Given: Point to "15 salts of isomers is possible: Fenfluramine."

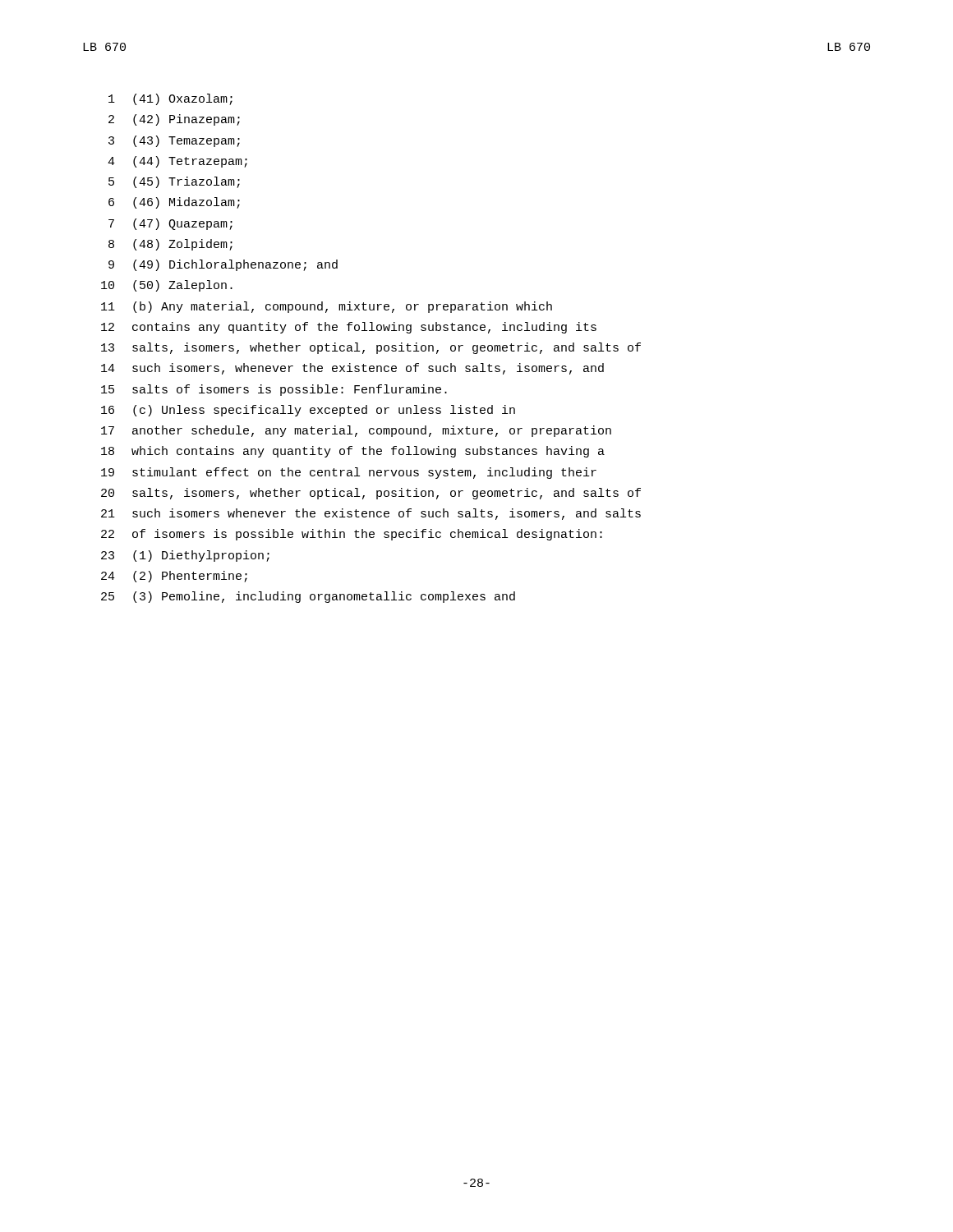Looking at the screenshot, I should pos(274,390).
